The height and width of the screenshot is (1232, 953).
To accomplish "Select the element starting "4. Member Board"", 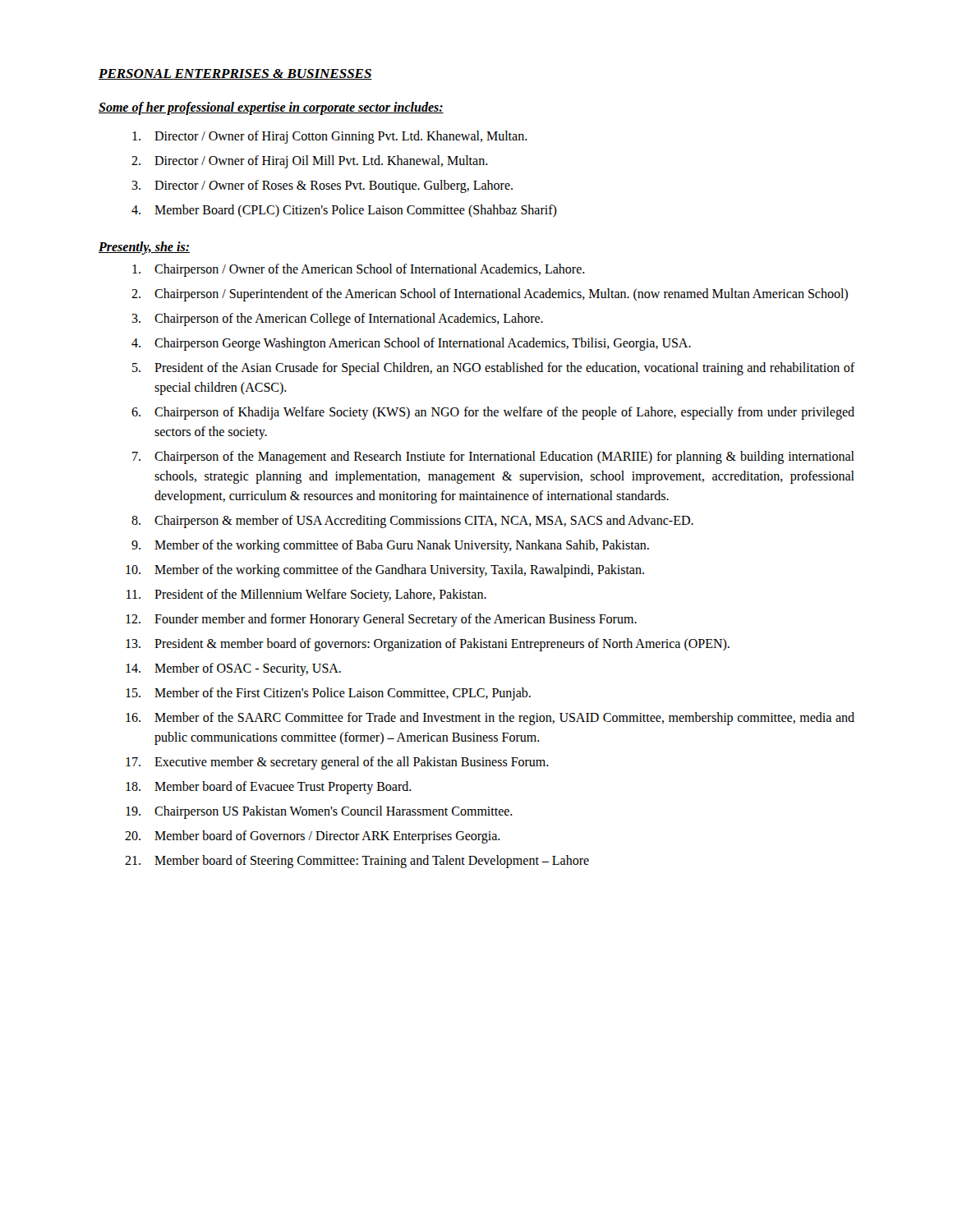I will [x=476, y=210].
